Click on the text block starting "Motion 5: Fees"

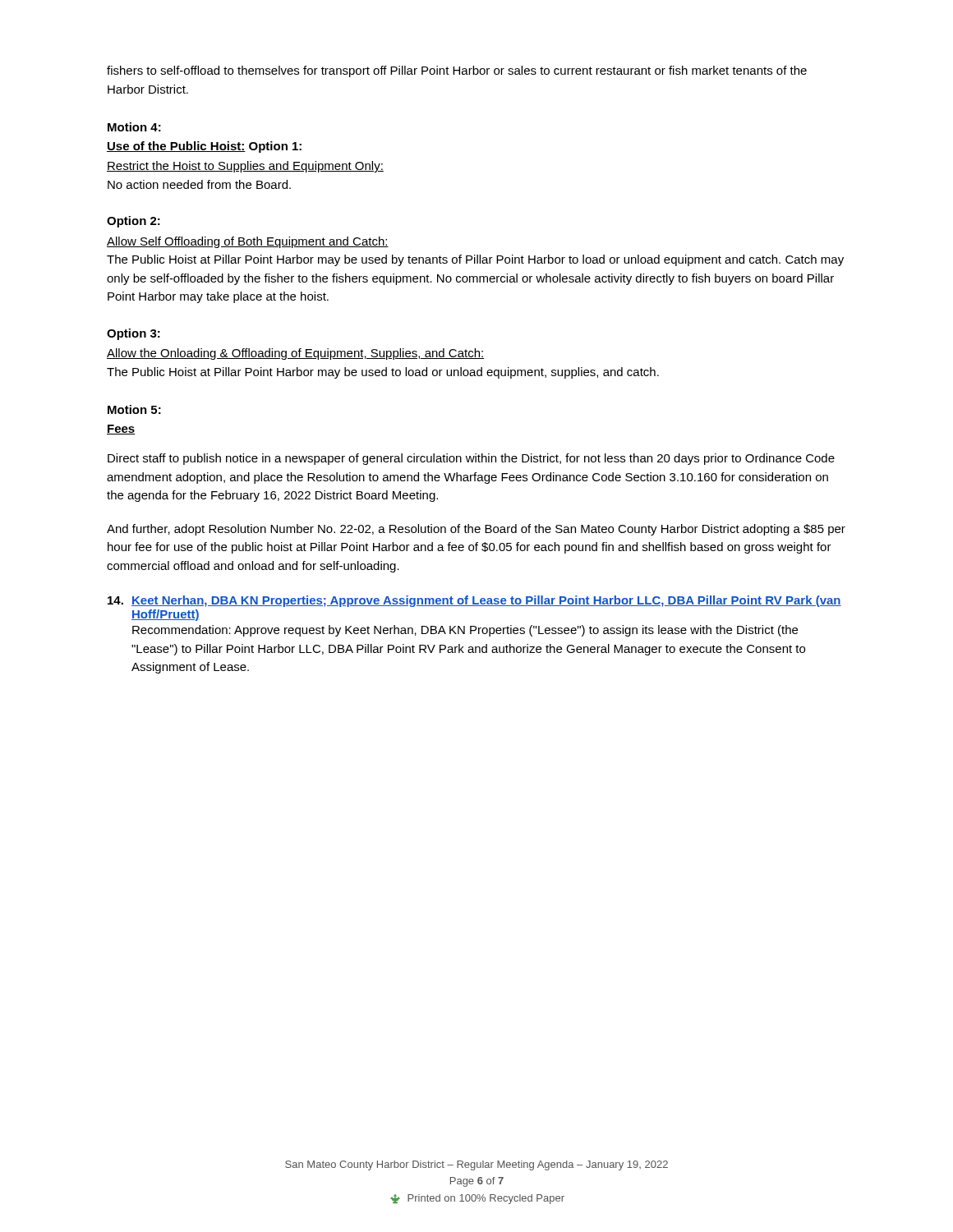click(x=134, y=419)
